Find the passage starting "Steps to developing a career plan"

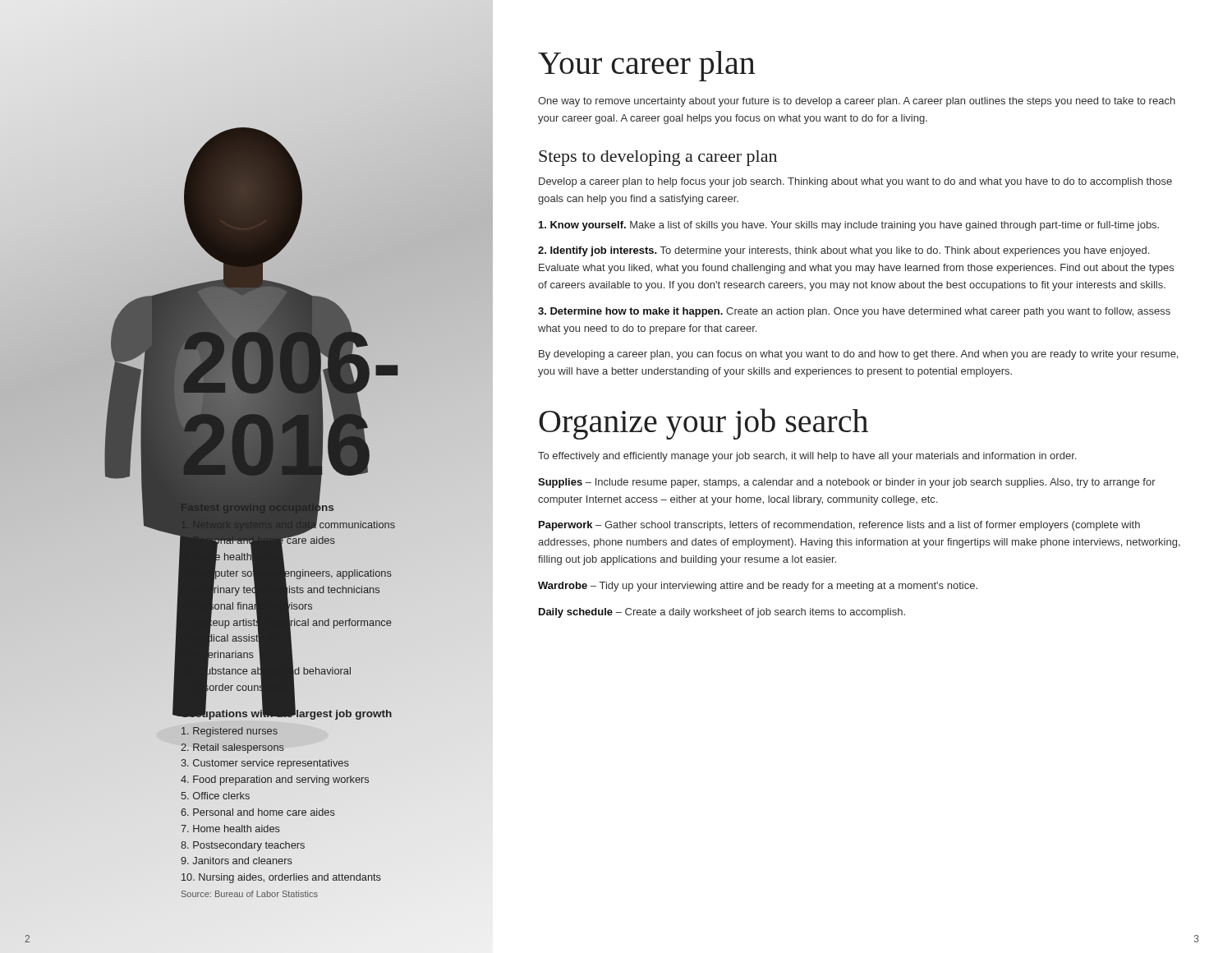[x=658, y=155]
